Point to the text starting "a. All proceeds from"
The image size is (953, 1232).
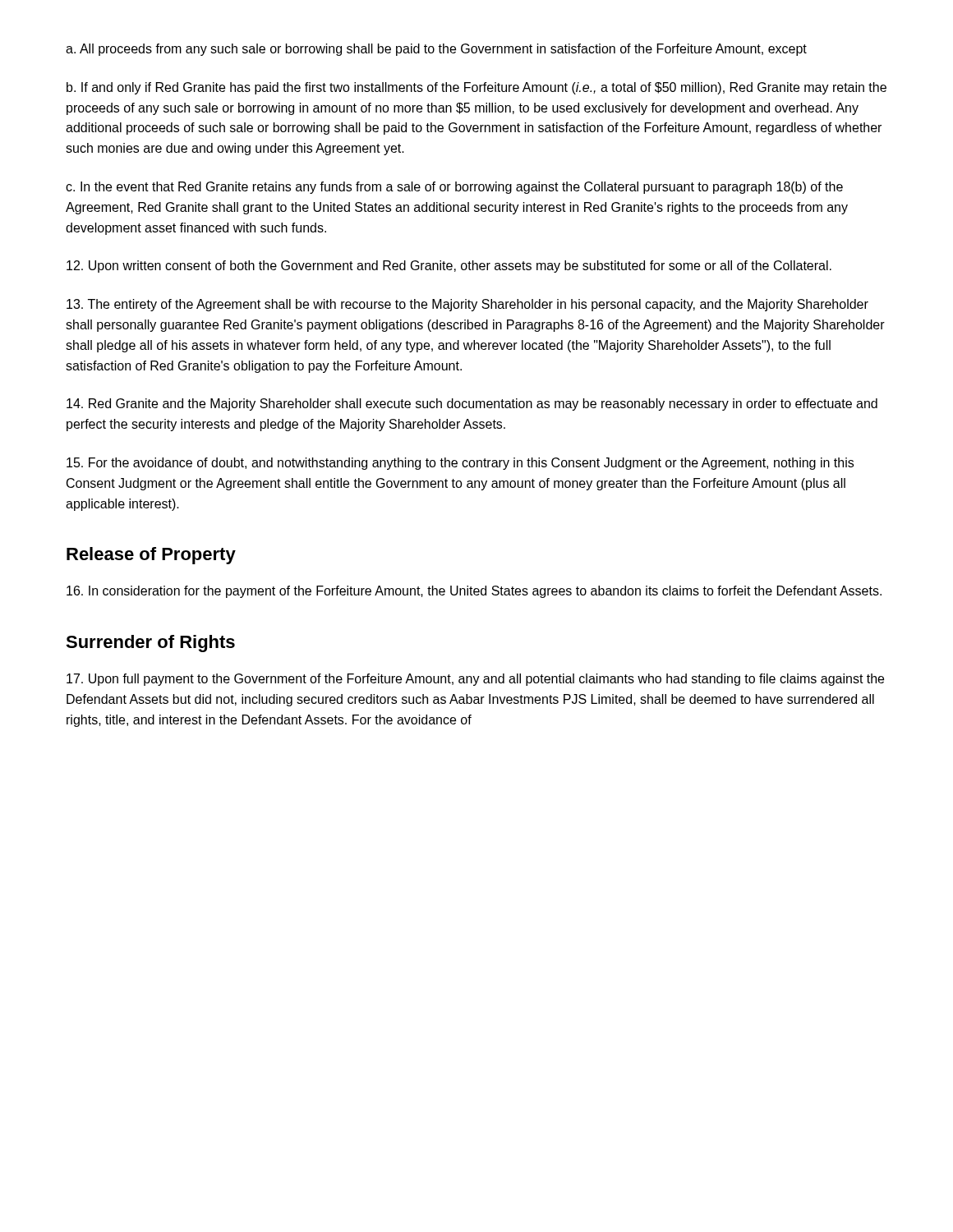pos(436,49)
